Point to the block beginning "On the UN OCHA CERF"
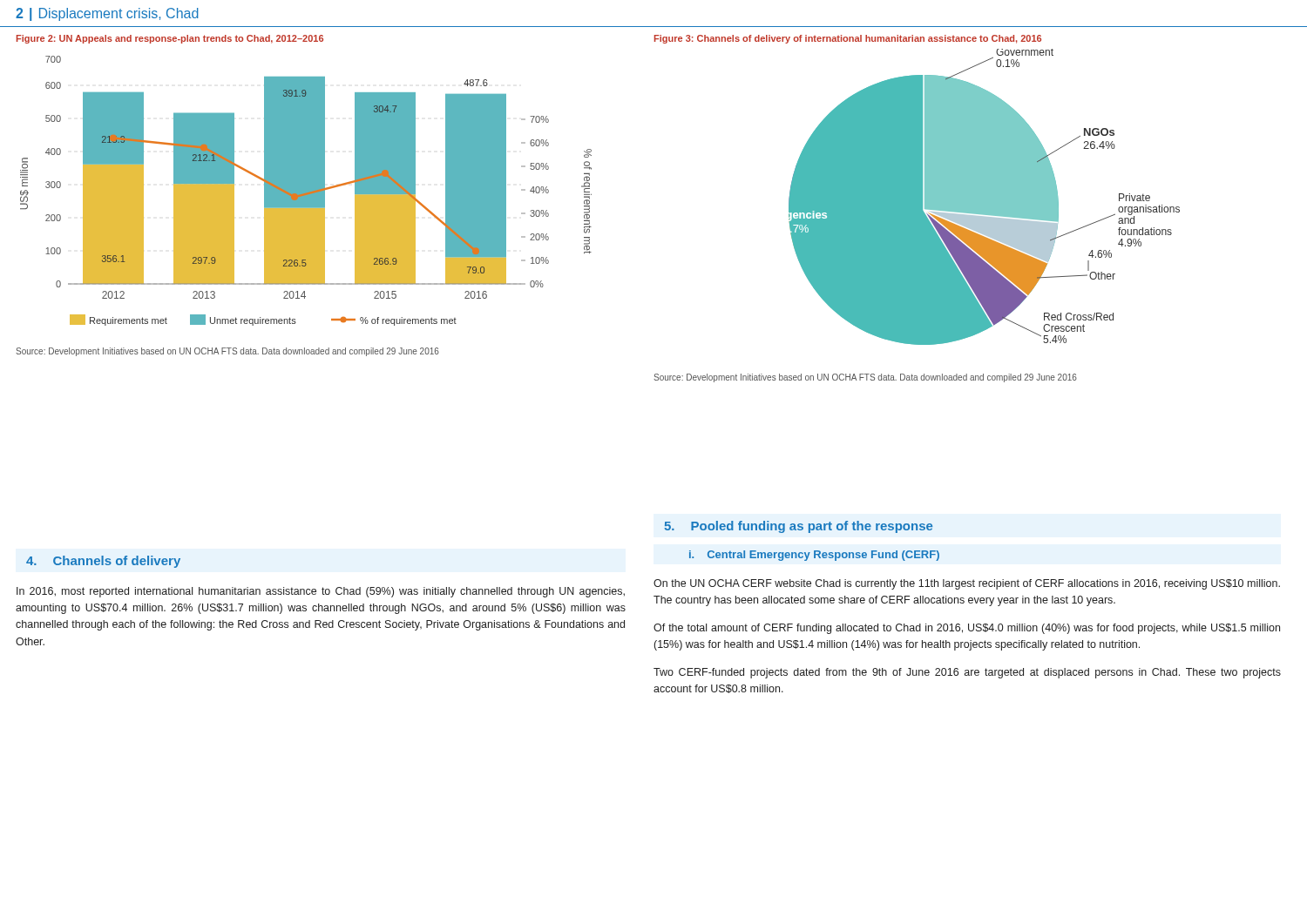 [x=967, y=637]
